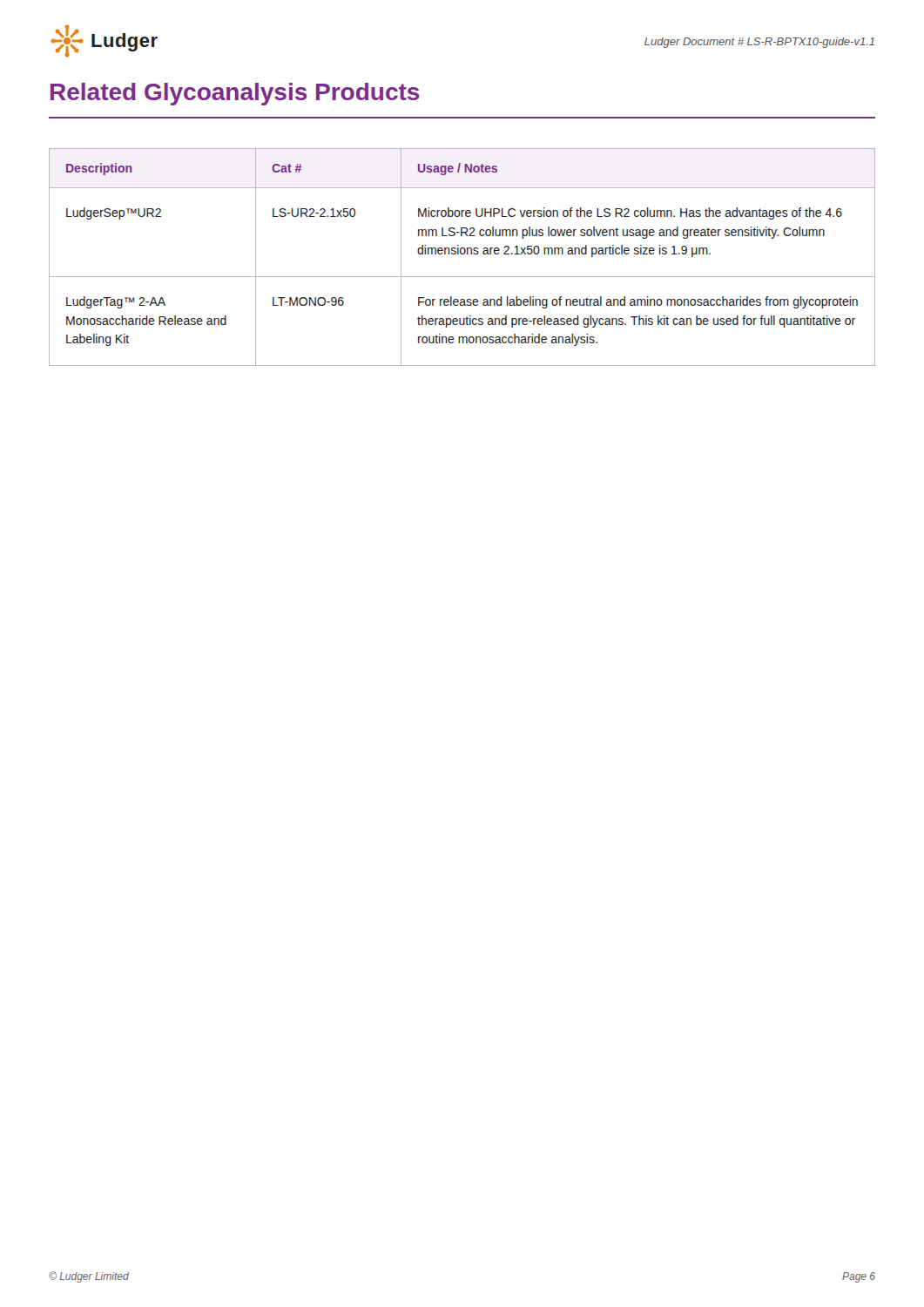The image size is (924, 1307).
Task: Navigate to the element starting "Related Glycoanalysis Products"
Action: click(235, 94)
